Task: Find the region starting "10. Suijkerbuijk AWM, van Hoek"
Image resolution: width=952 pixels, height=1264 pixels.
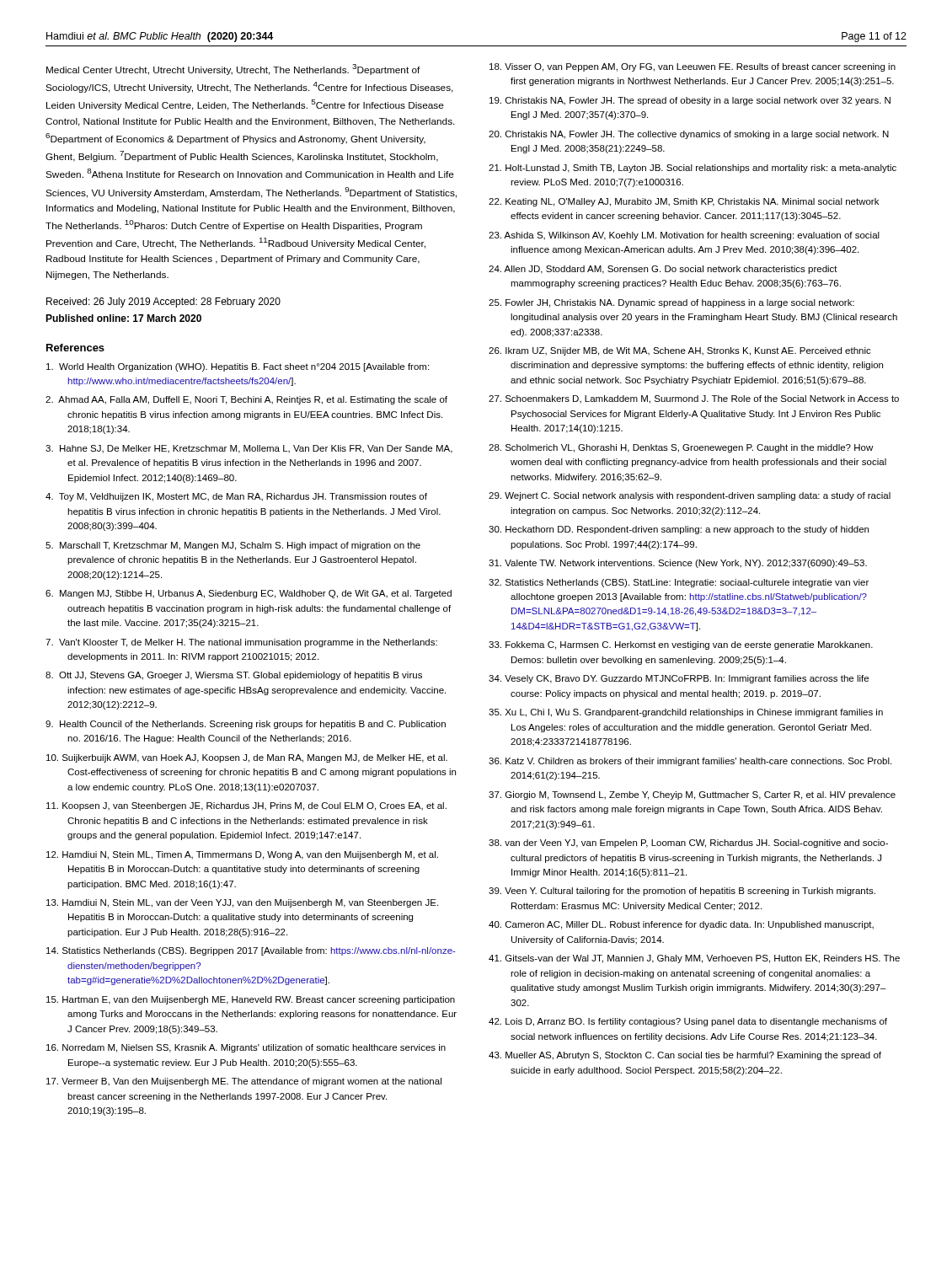Action: [251, 772]
